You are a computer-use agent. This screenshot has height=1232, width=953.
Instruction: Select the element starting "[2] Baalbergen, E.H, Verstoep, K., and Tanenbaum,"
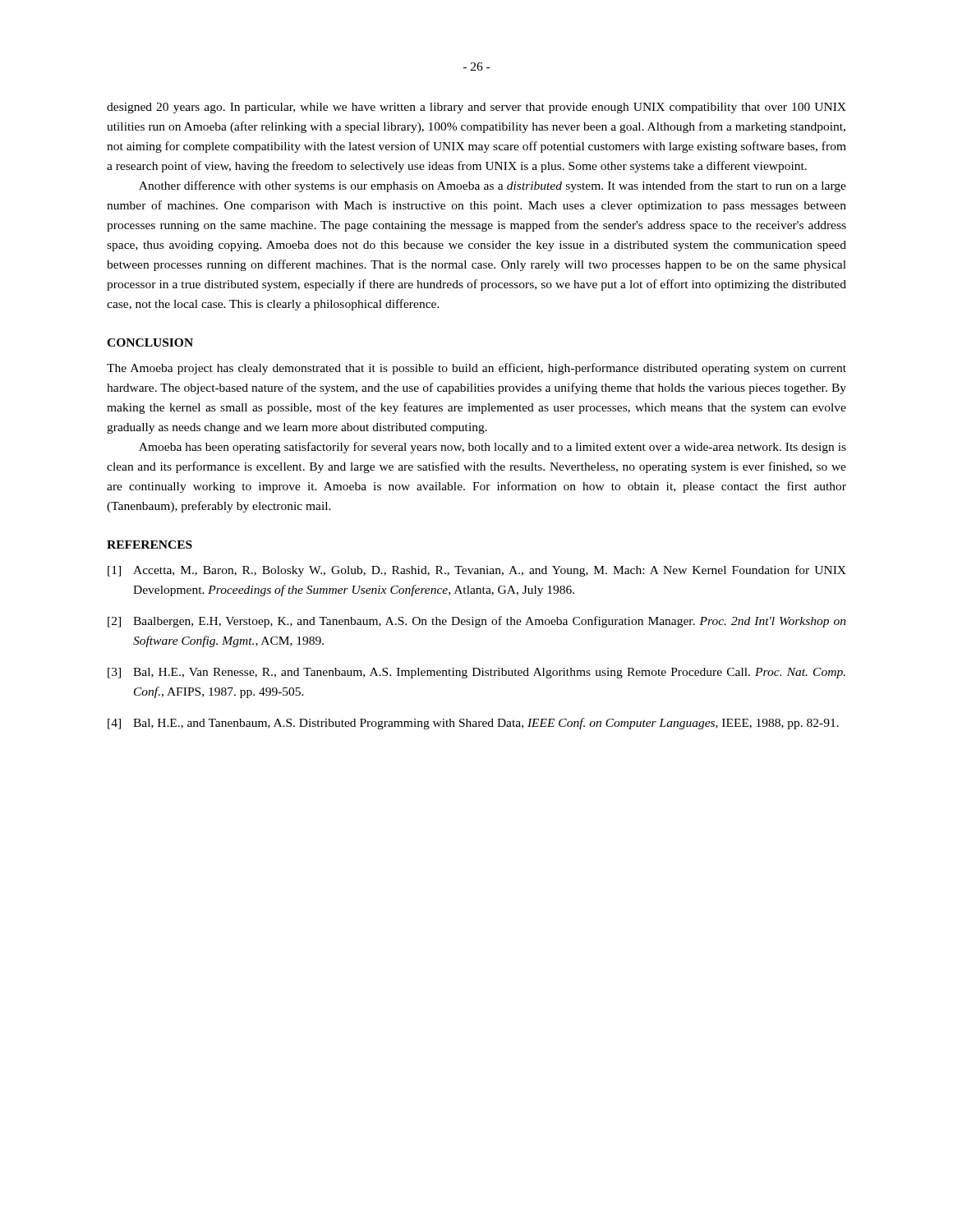[476, 631]
